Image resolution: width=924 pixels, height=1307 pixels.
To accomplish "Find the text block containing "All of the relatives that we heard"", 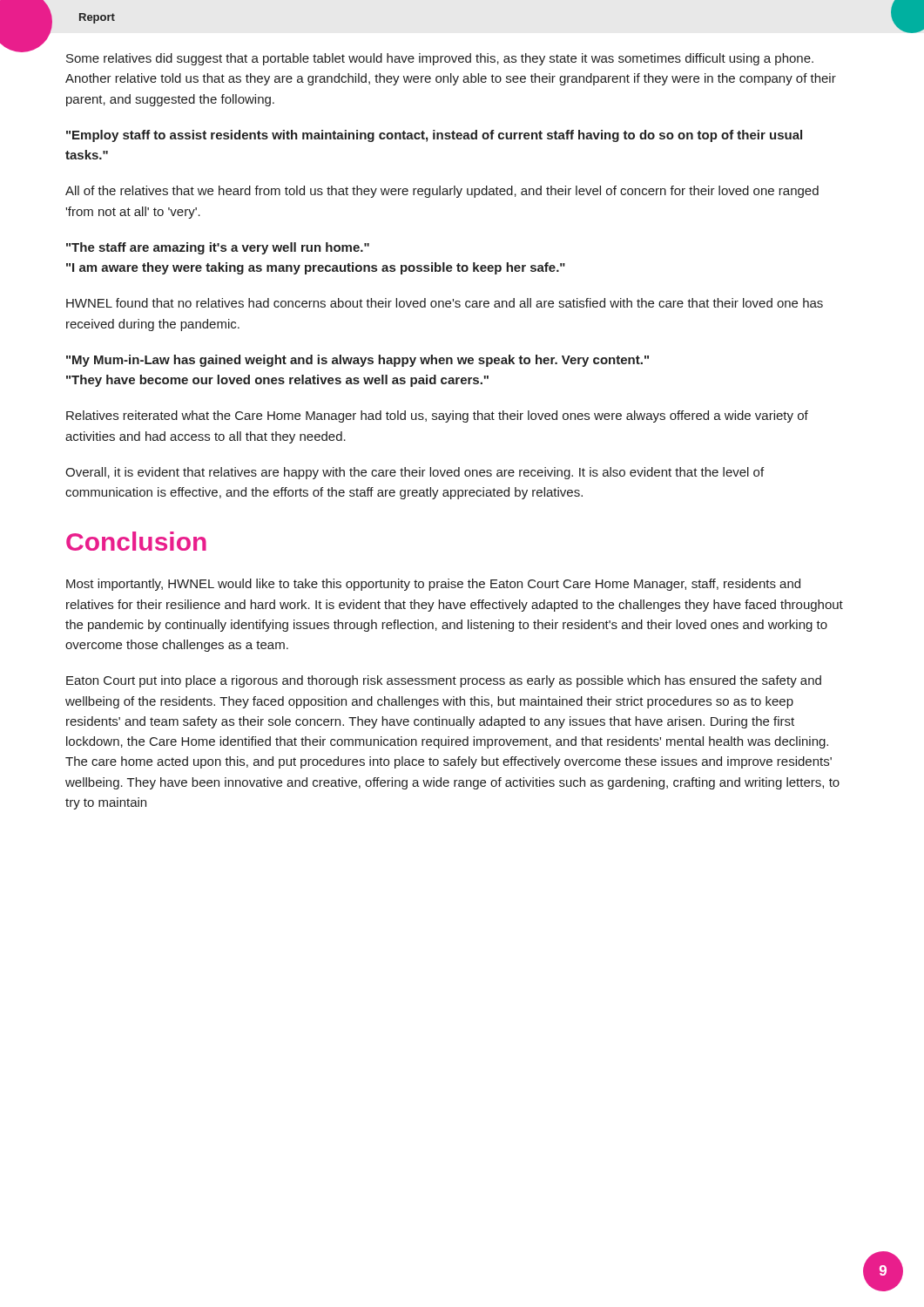I will click(x=457, y=201).
